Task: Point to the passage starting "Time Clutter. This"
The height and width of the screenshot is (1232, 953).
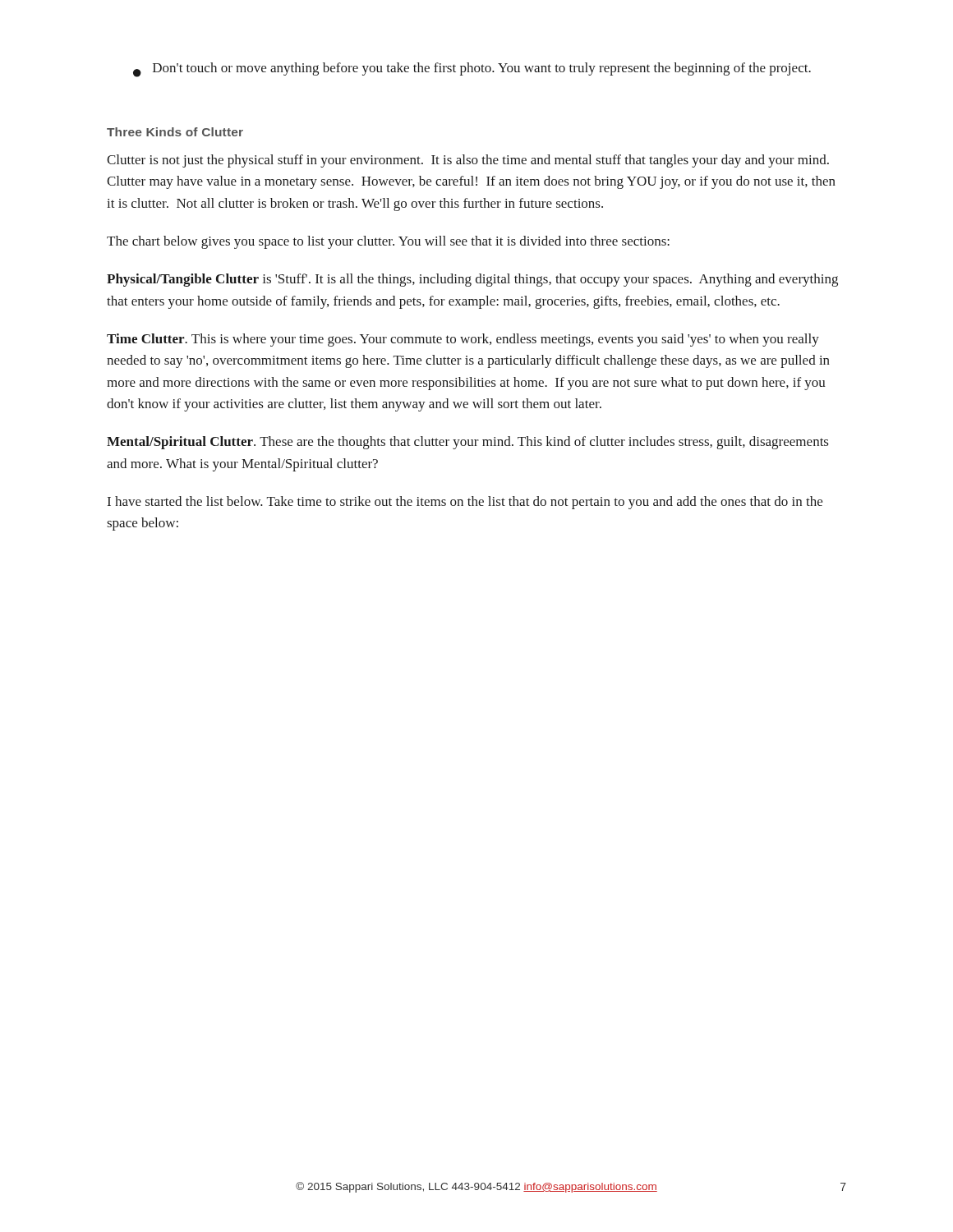Action: pos(468,371)
